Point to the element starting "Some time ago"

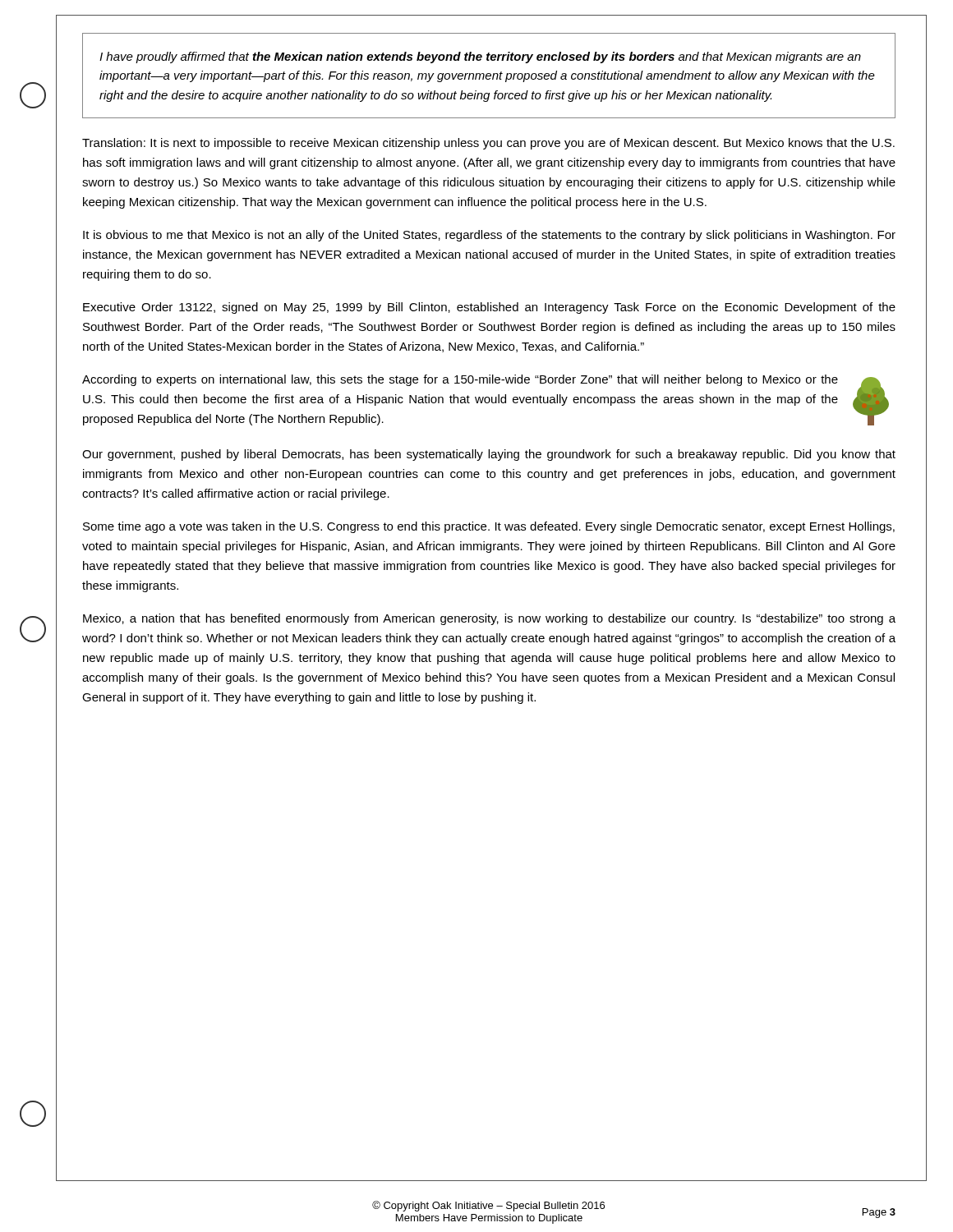[489, 555]
